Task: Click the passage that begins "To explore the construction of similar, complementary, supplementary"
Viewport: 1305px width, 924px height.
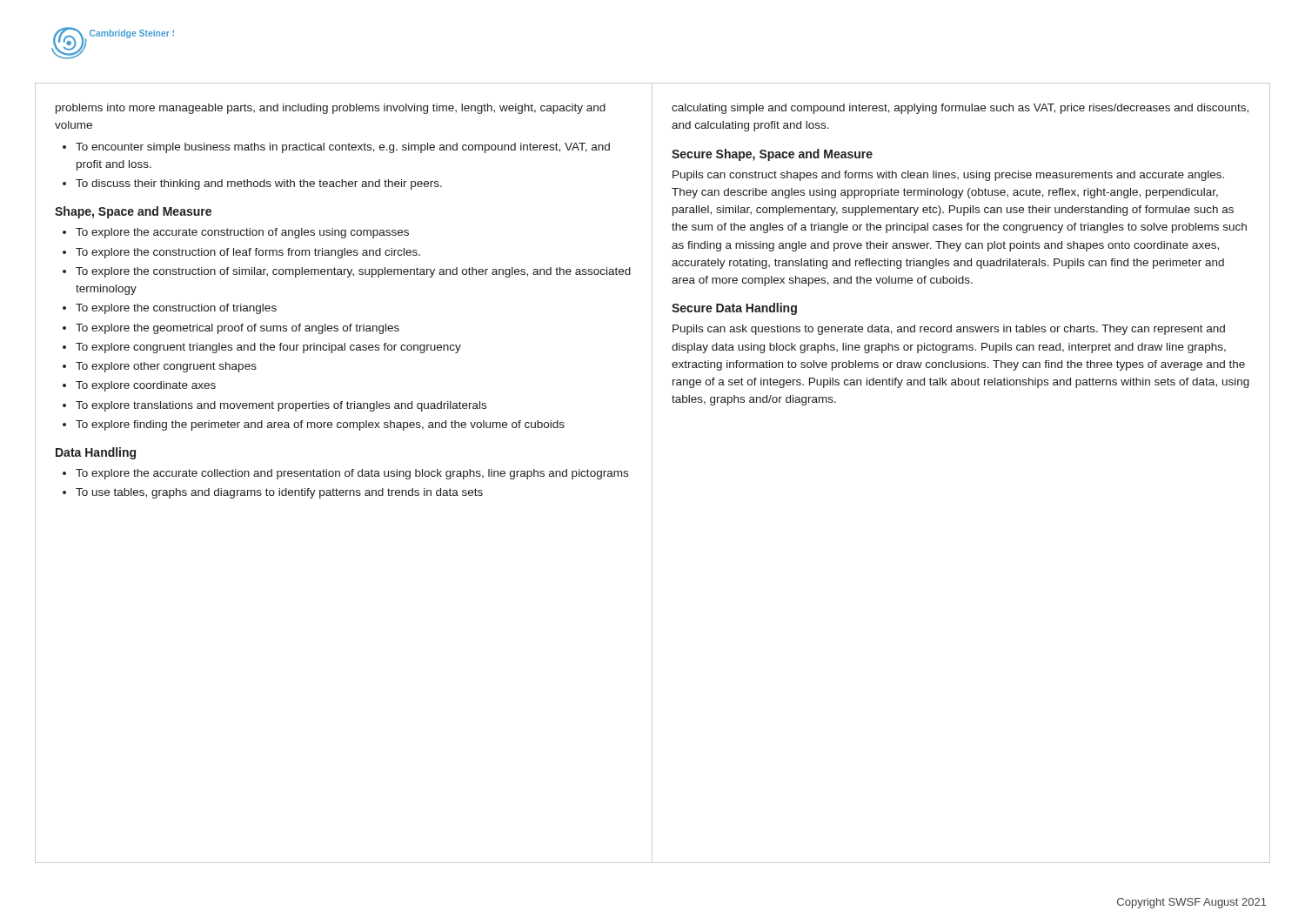Action: (x=353, y=280)
